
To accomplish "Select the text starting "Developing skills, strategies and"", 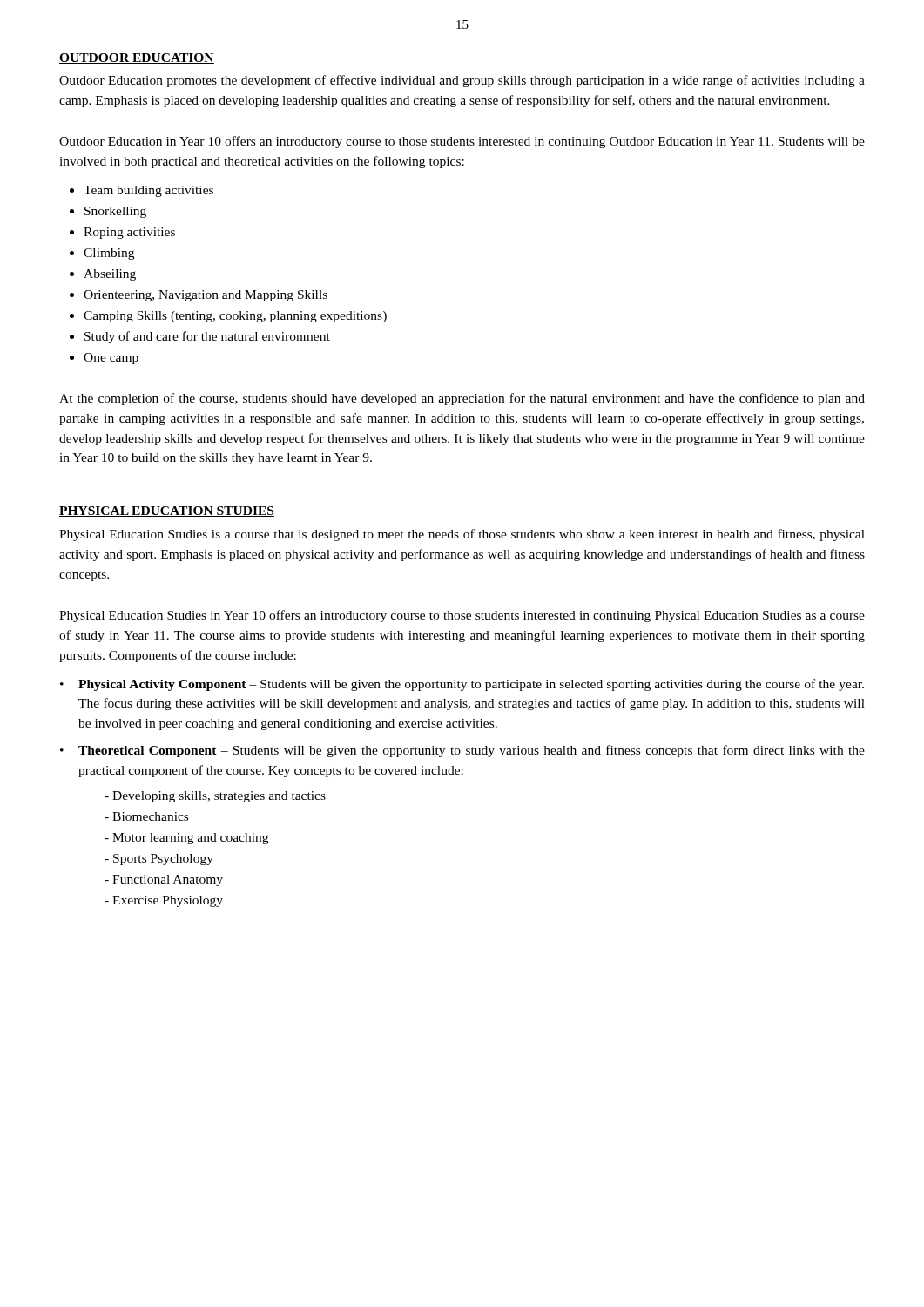I will tap(219, 795).
